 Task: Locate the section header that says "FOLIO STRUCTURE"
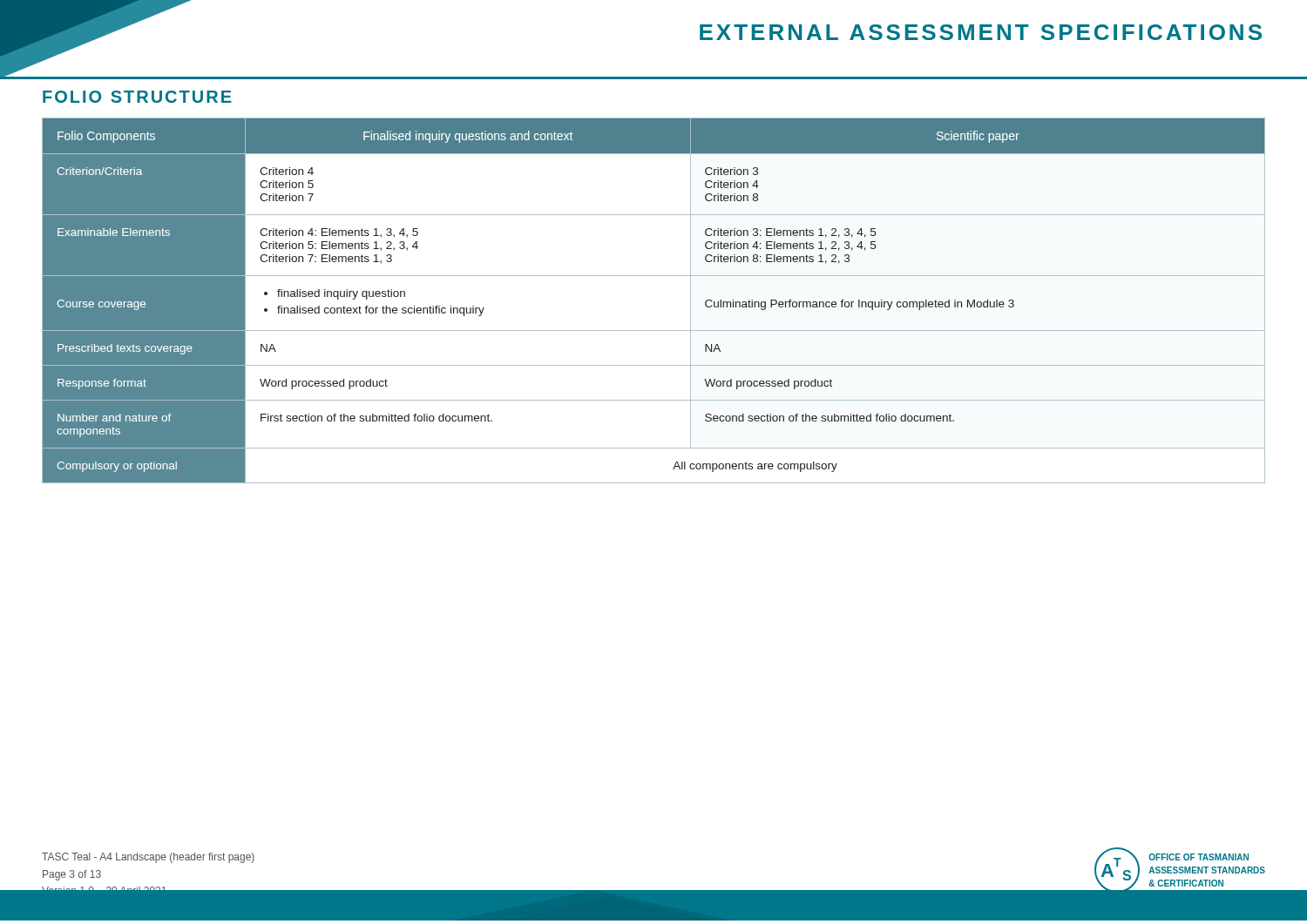[x=138, y=97]
